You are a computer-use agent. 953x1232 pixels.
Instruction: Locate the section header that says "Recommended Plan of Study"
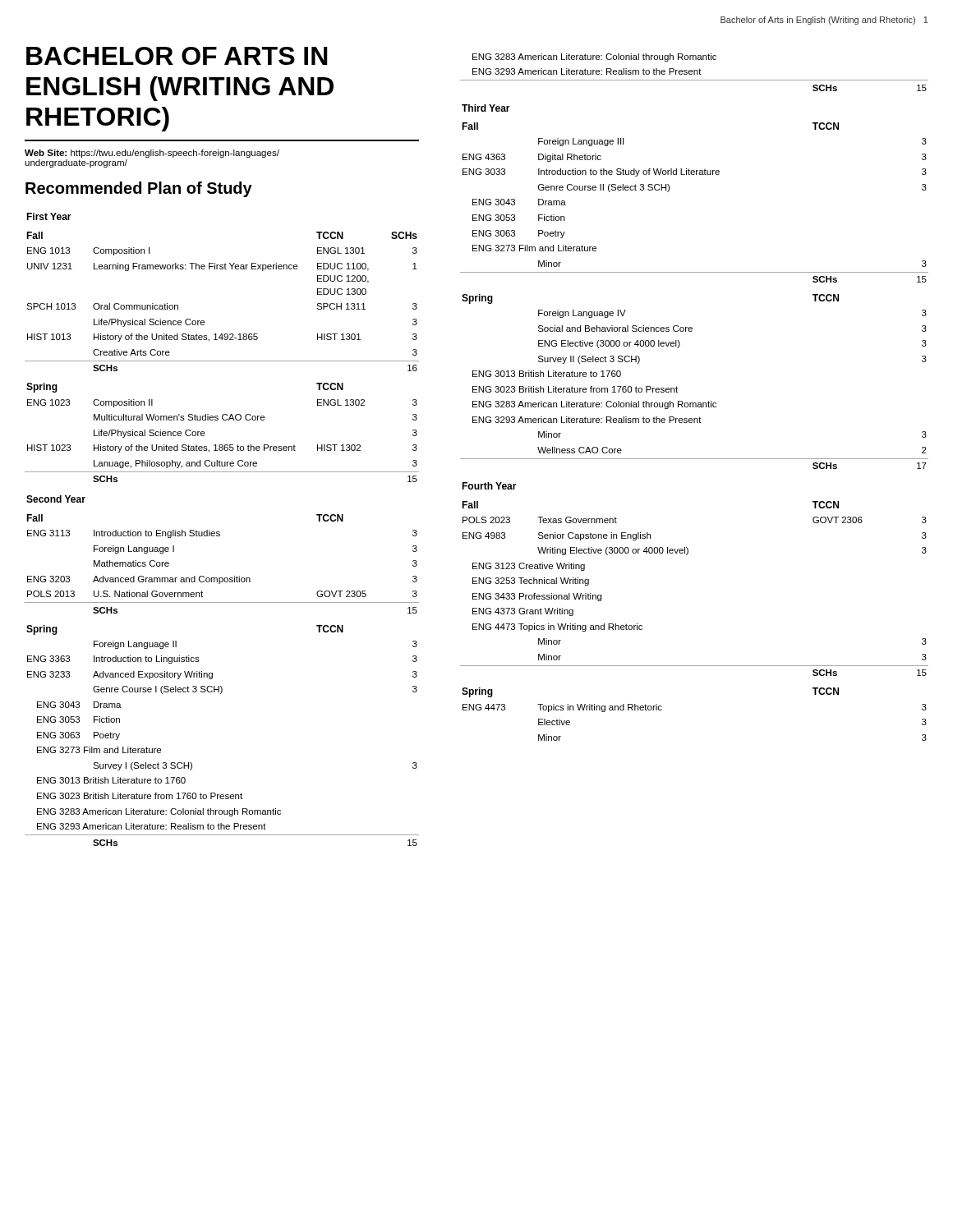(x=138, y=188)
